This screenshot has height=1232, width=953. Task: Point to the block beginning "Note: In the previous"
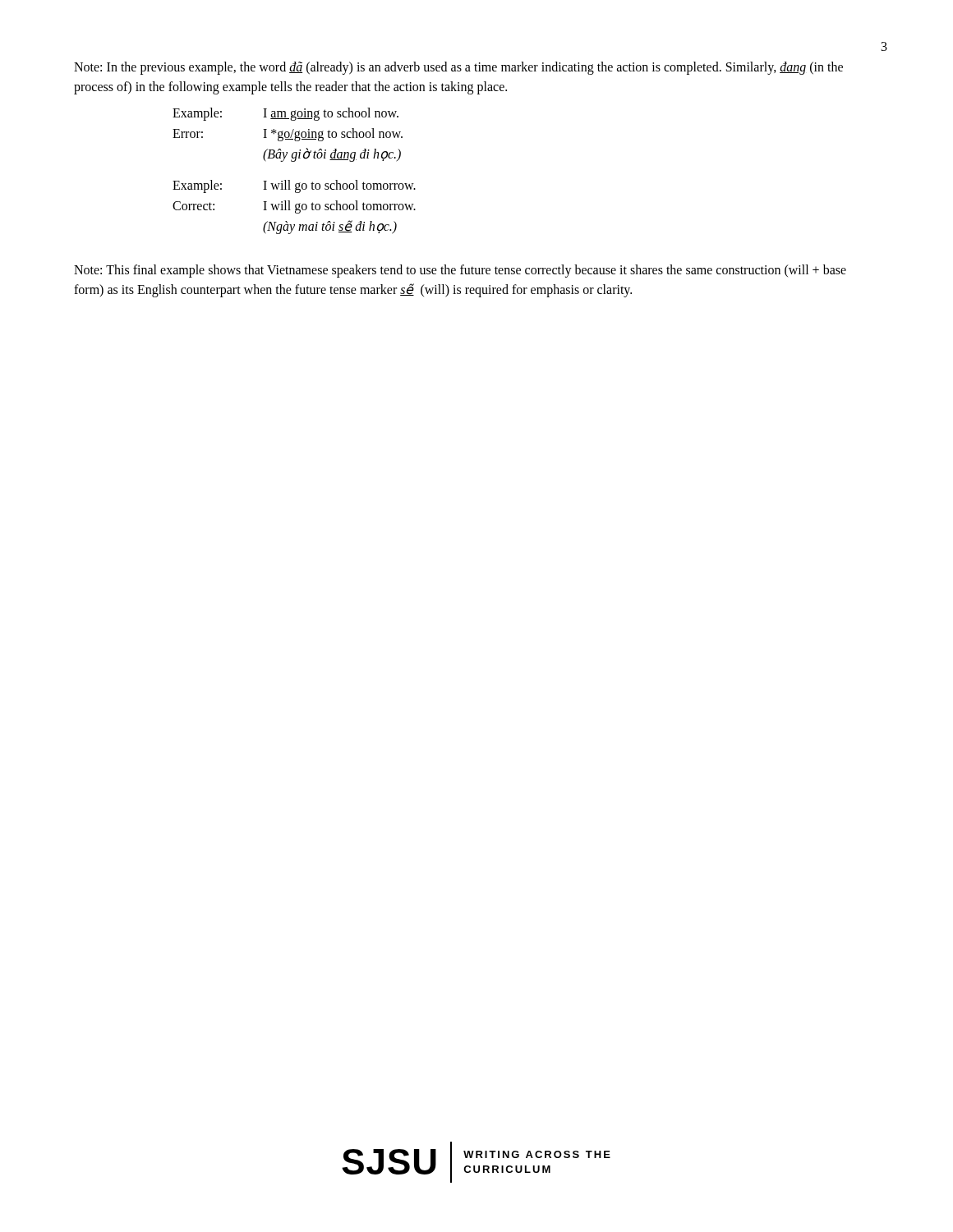pyautogui.click(x=459, y=77)
